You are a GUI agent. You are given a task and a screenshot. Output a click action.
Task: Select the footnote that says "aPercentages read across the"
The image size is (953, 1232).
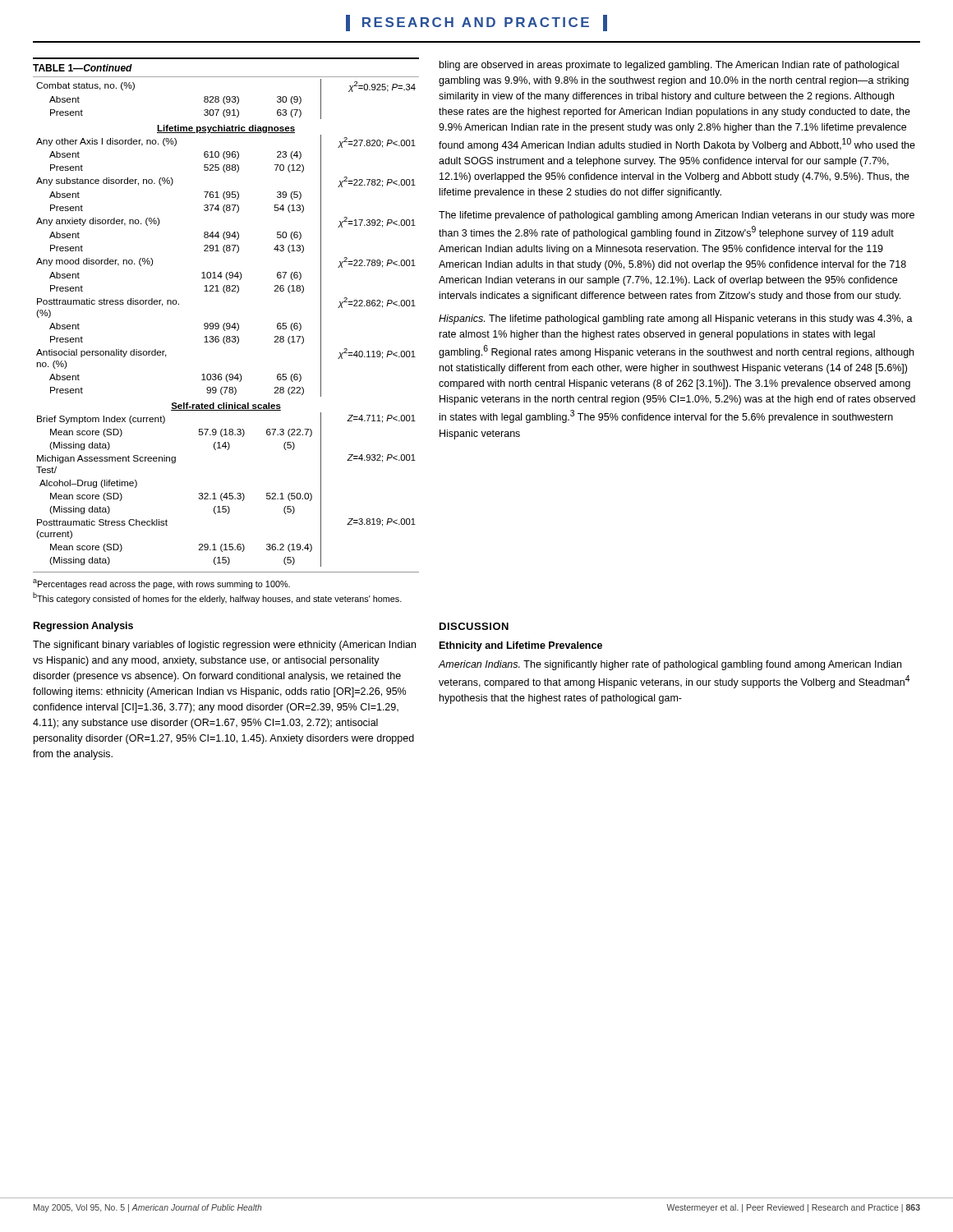tap(217, 590)
